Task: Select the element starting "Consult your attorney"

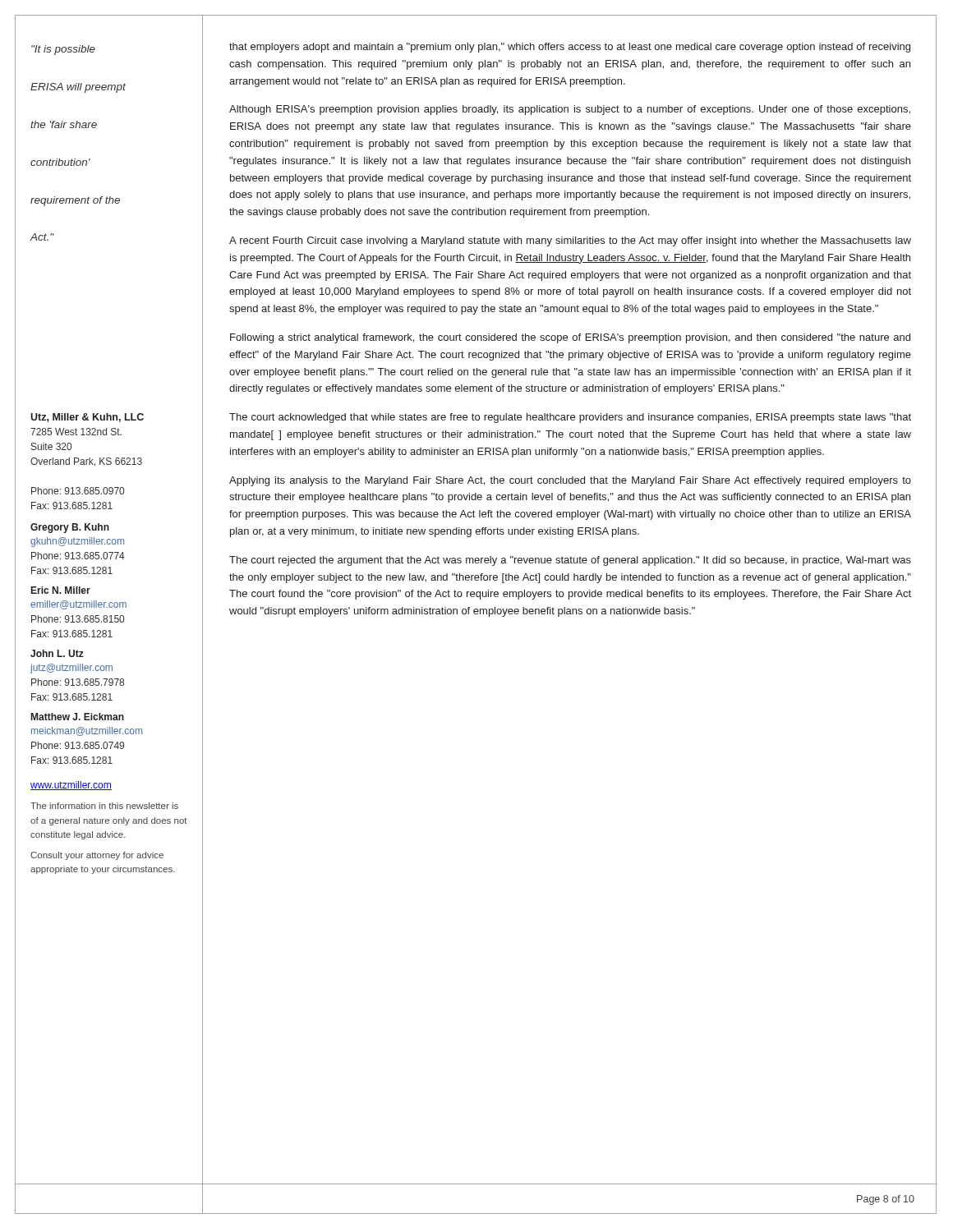Action: 103,862
